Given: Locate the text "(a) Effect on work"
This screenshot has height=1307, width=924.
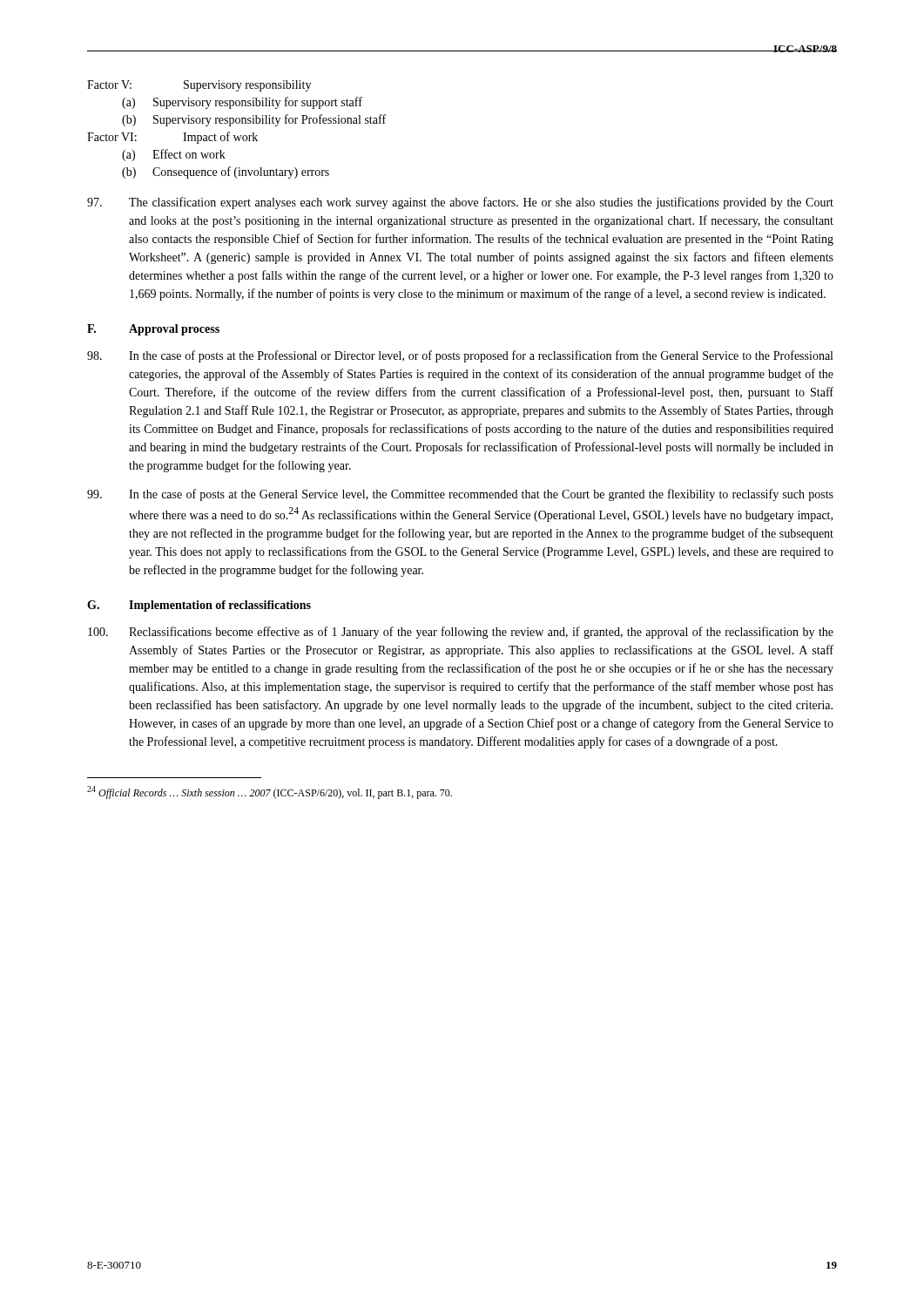Looking at the screenshot, I should click(x=174, y=155).
